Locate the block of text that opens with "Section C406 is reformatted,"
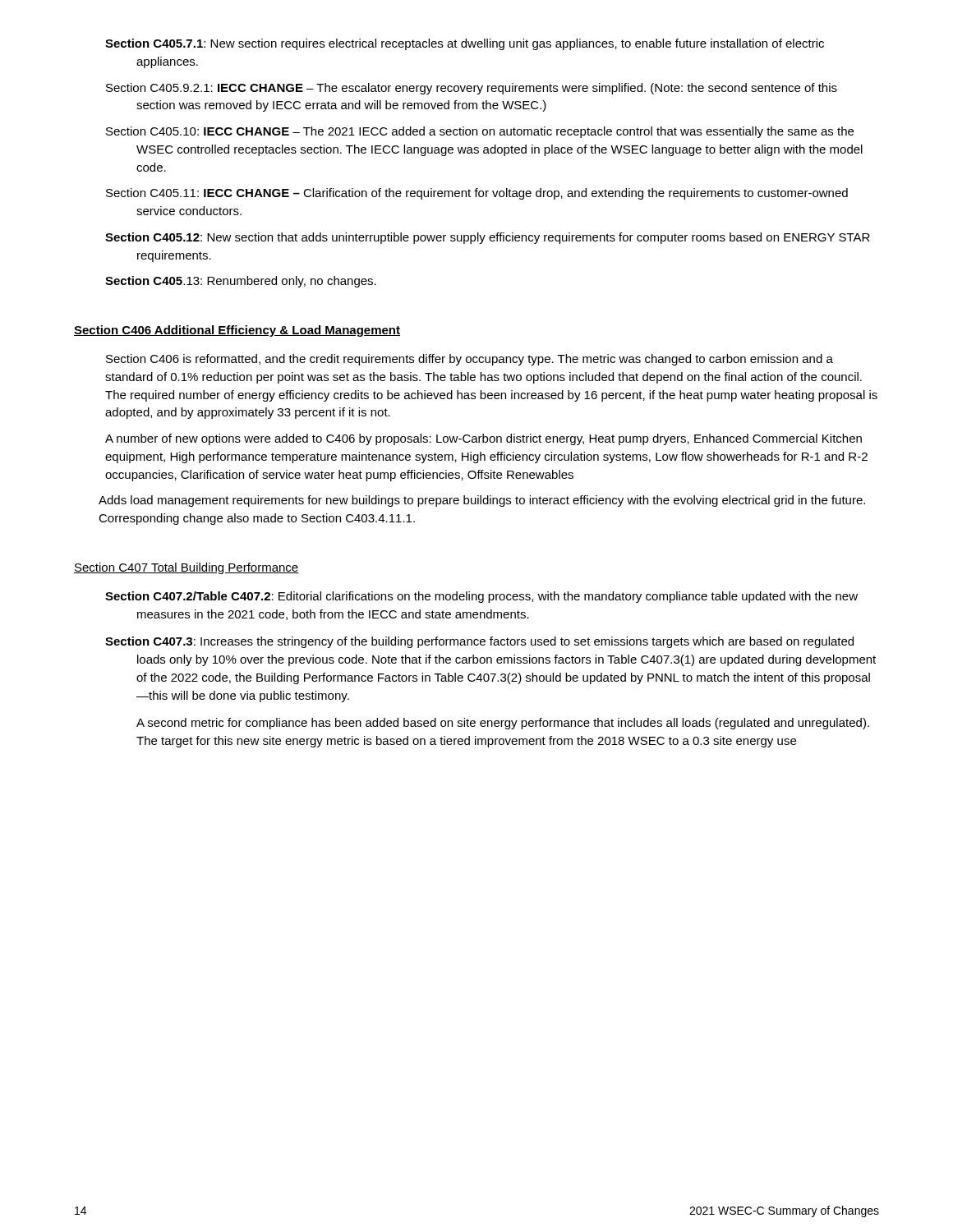Image resolution: width=953 pixels, height=1232 pixels. coord(491,385)
